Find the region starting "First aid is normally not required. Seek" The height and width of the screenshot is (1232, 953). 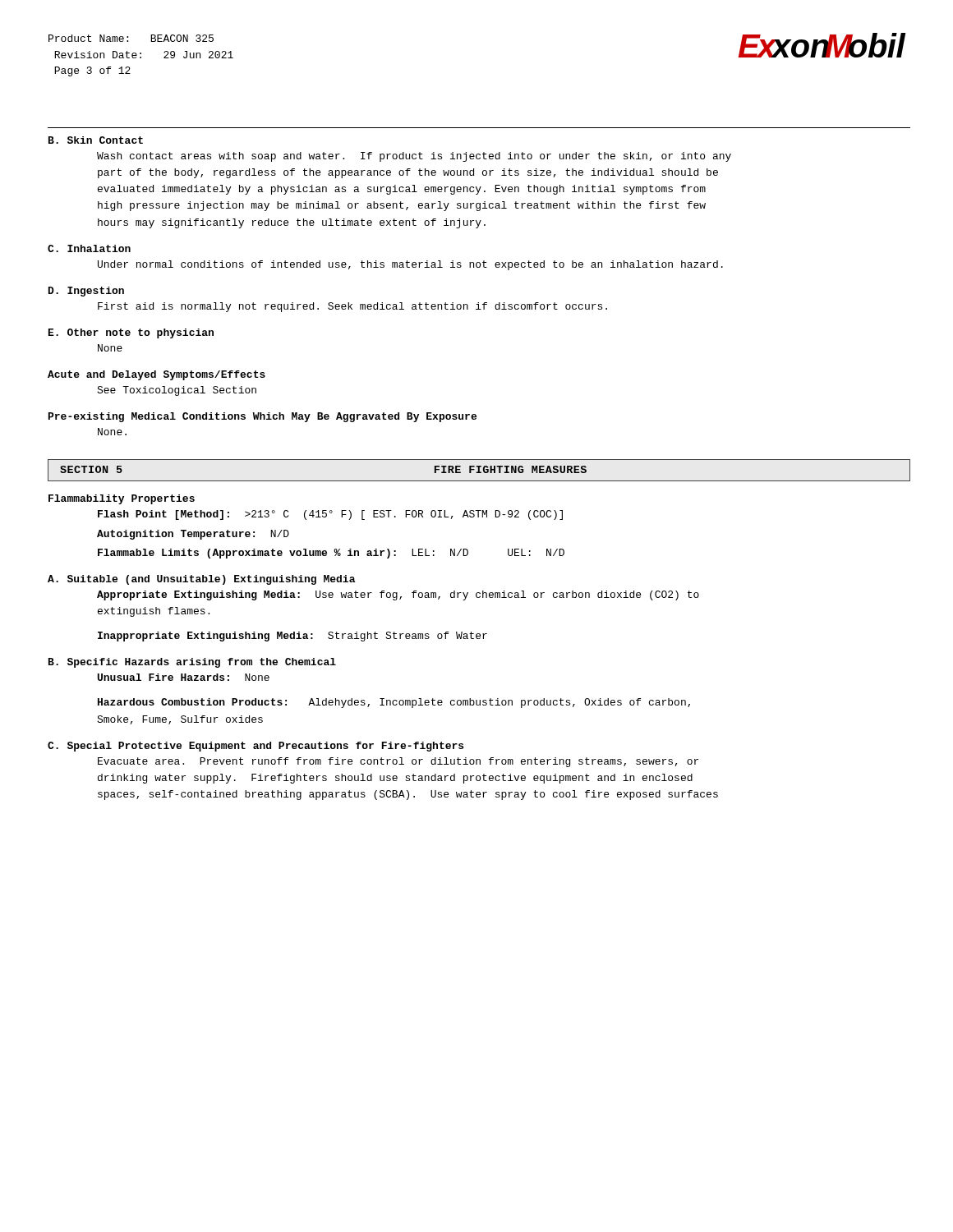click(353, 307)
